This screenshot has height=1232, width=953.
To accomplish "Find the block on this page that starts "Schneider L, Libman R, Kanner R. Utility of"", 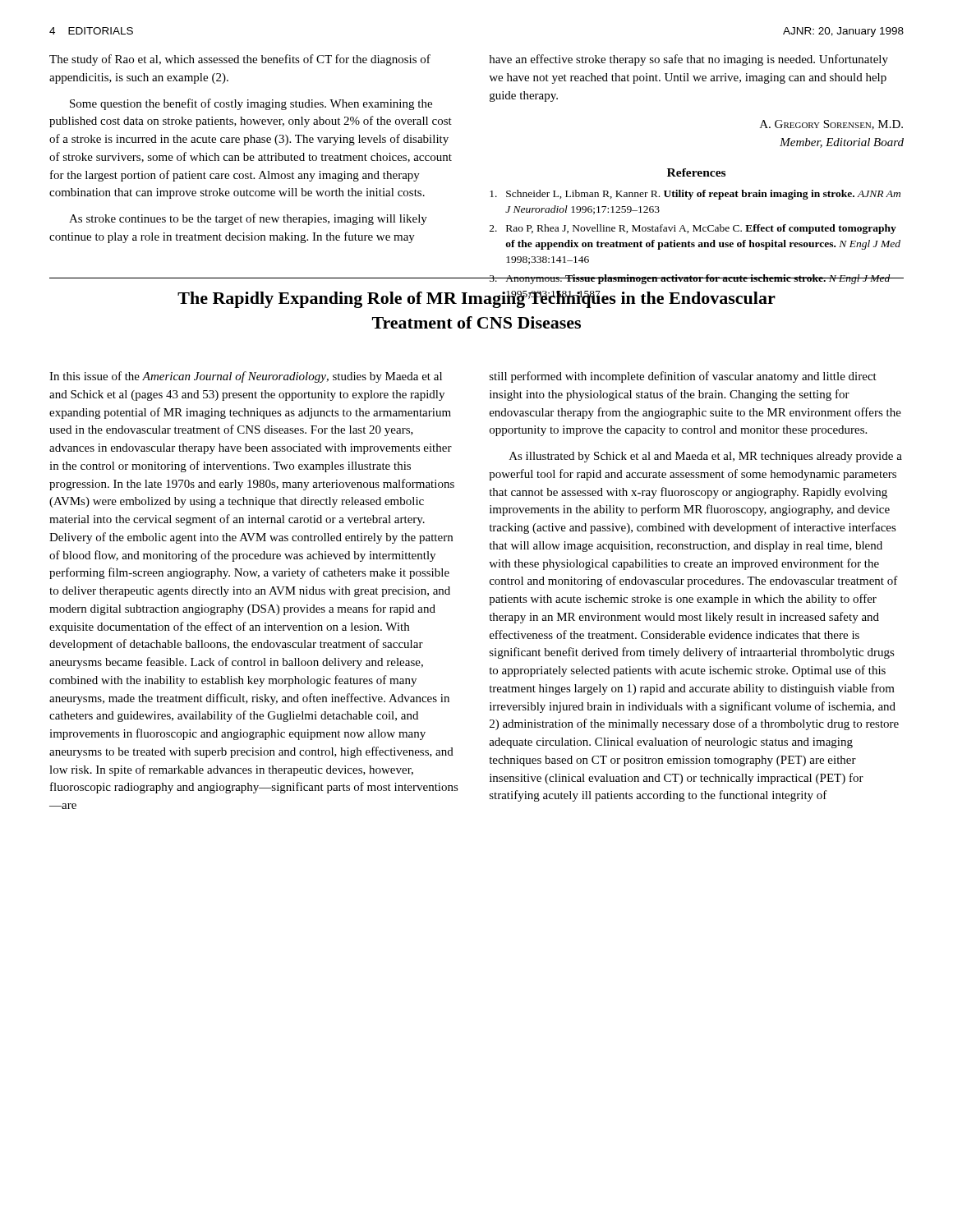I will coord(696,202).
